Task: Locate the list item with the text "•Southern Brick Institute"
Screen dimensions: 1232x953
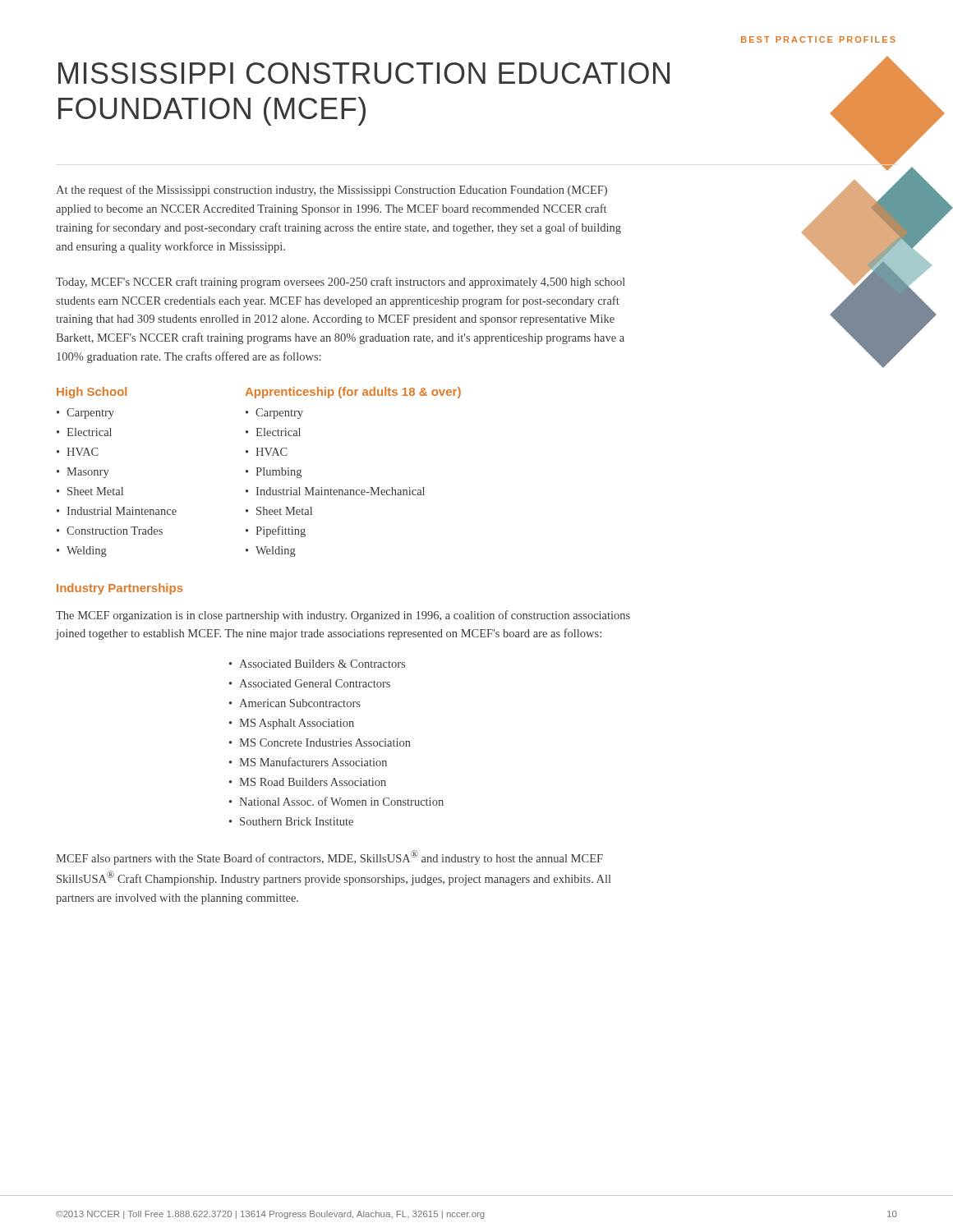Action: 291,822
